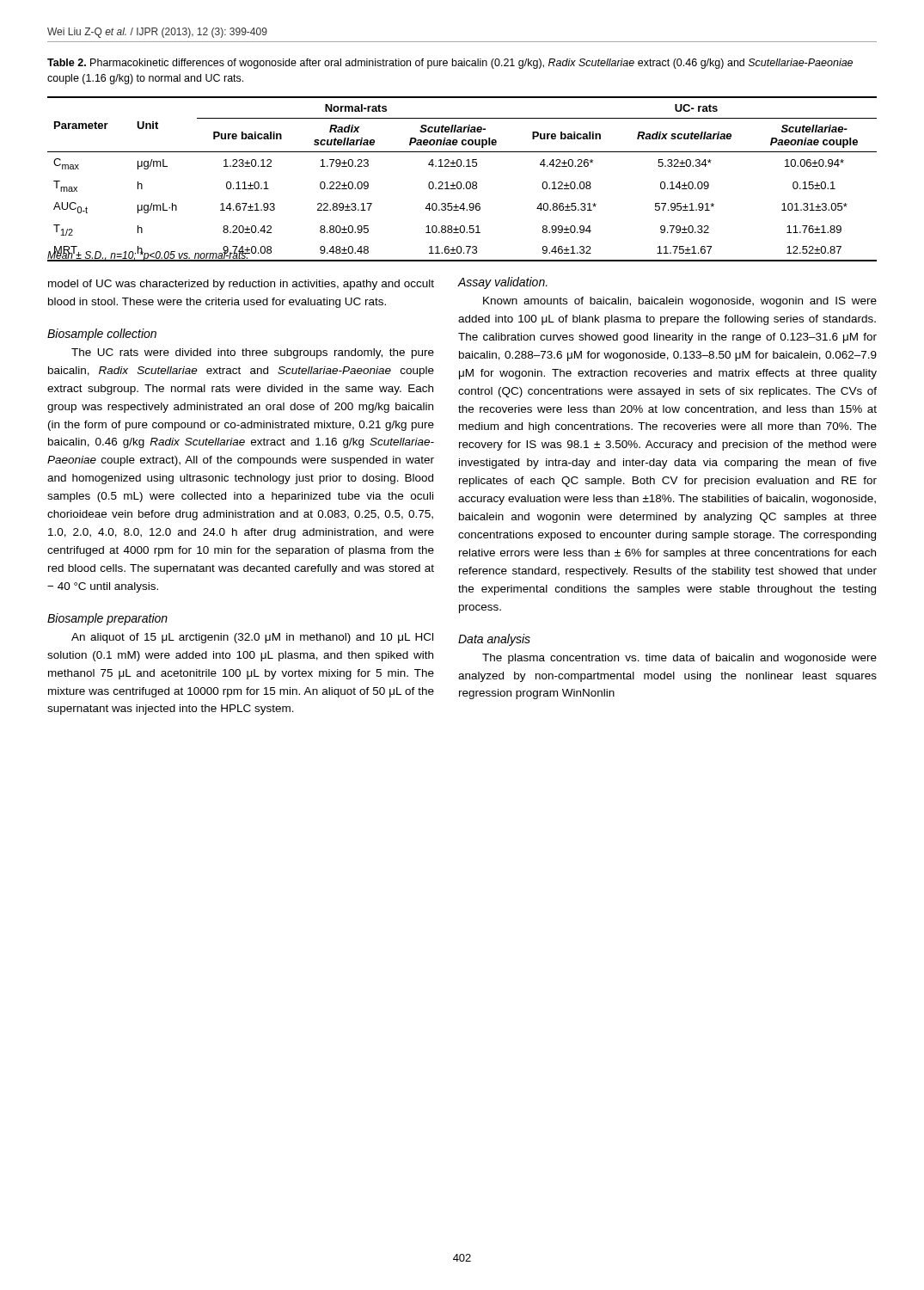Locate the section header with the text "Biosample preparation"
This screenshot has width=924, height=1290.
pyautogui.click(x=108, y=618)
